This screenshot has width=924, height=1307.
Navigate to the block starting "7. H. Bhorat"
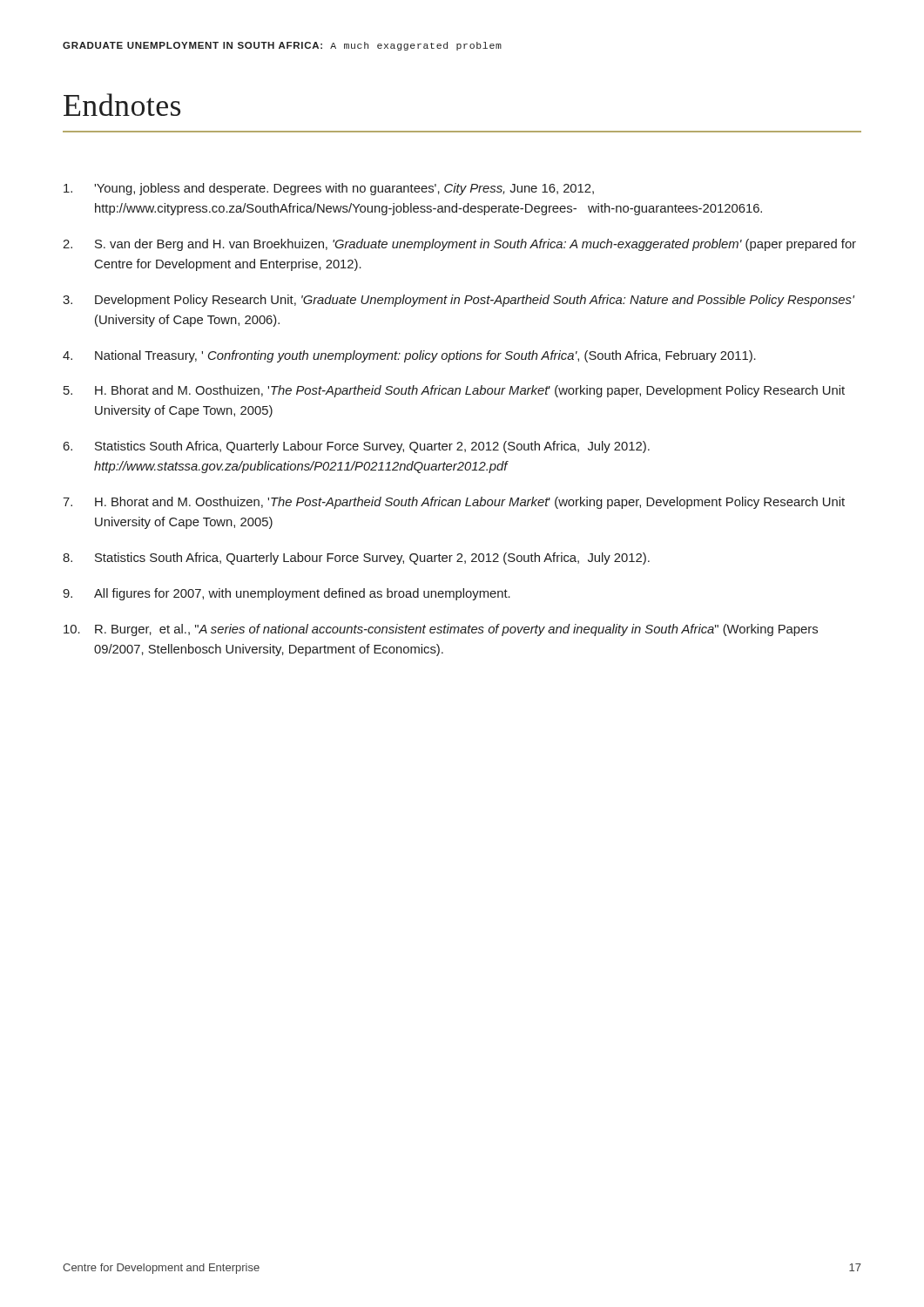point(462,512)
